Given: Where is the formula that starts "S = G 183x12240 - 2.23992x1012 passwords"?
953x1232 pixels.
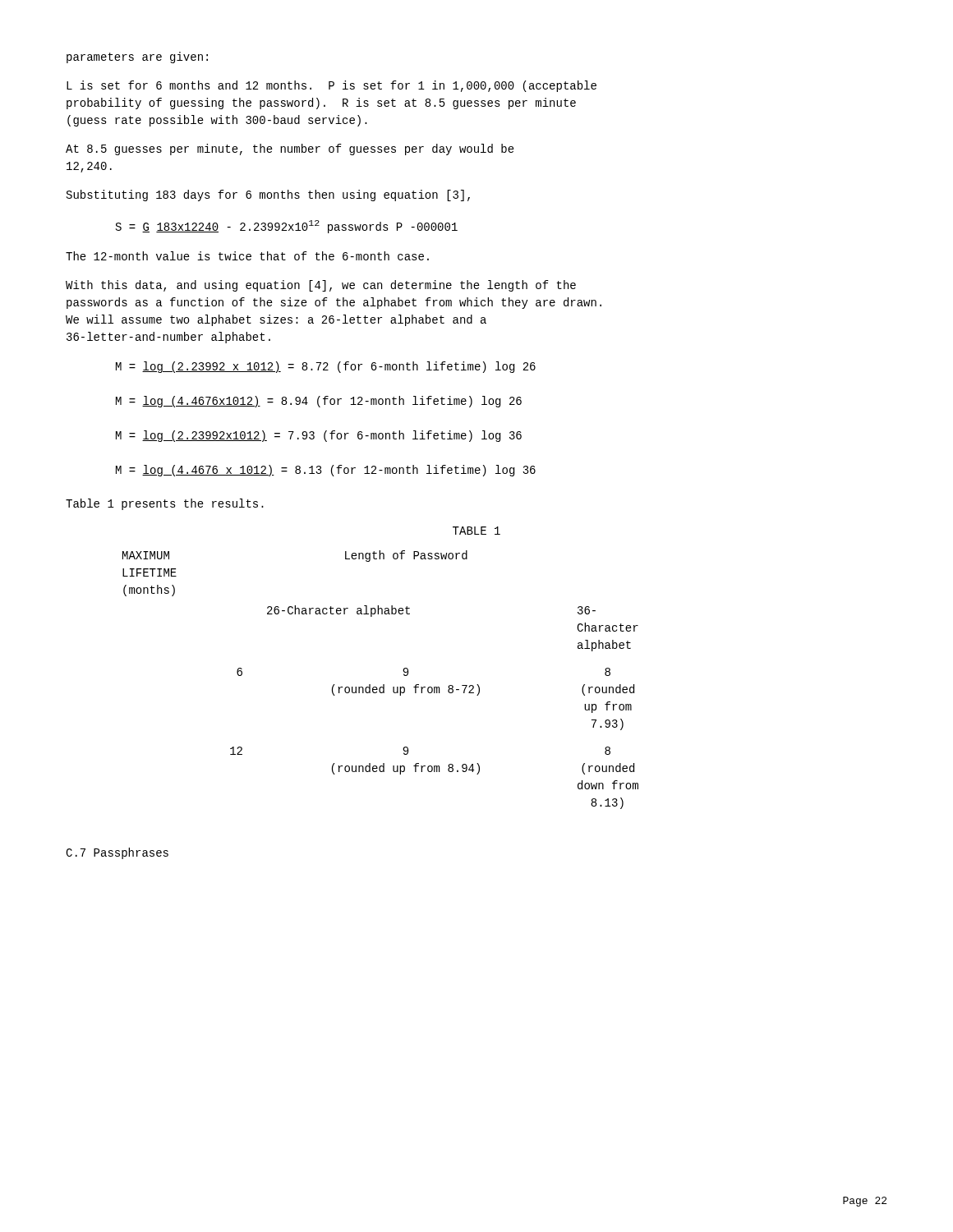Looking at the screenshot, I should tap(286, 226).
